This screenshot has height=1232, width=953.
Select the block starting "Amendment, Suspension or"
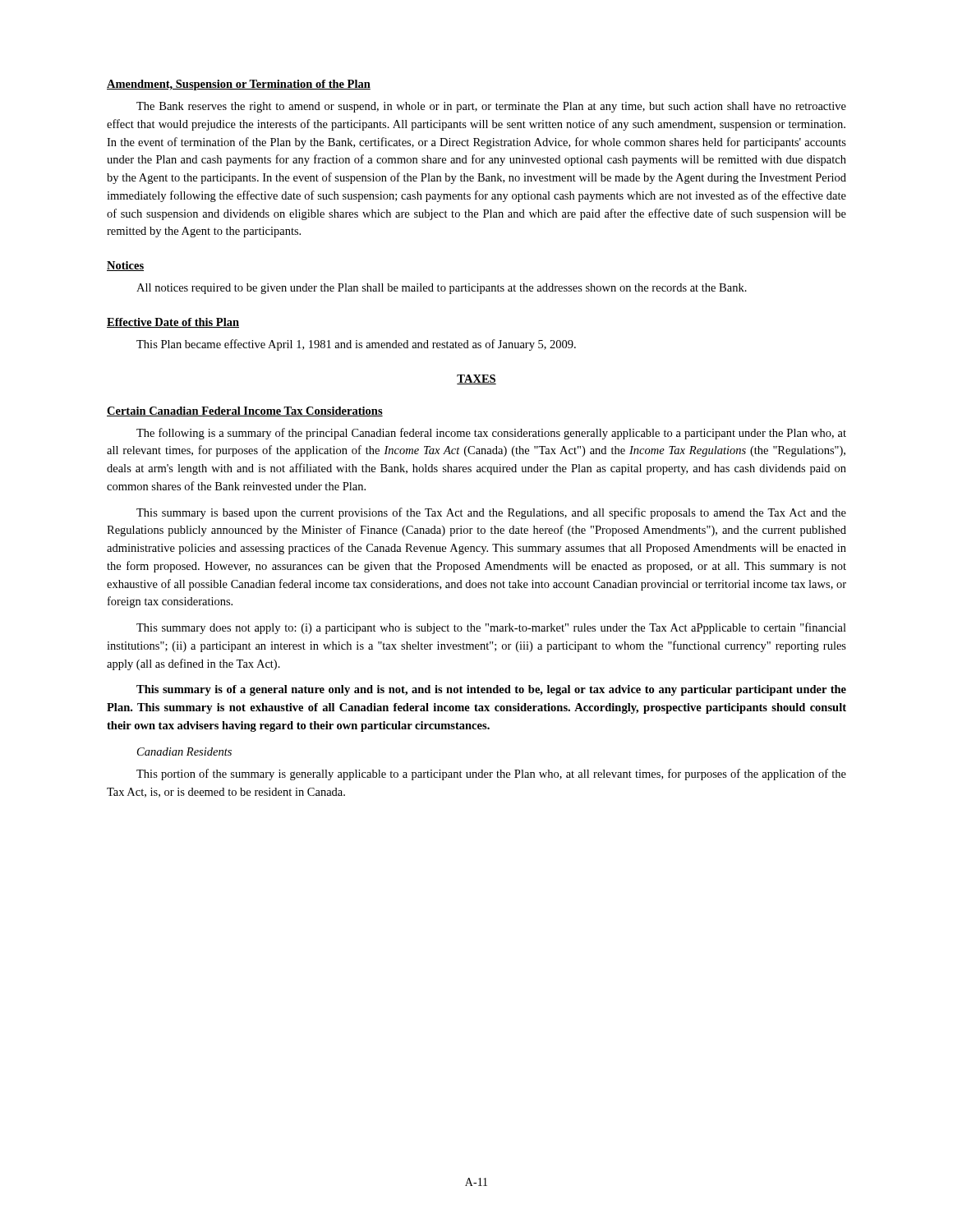(x=239, y=84)
